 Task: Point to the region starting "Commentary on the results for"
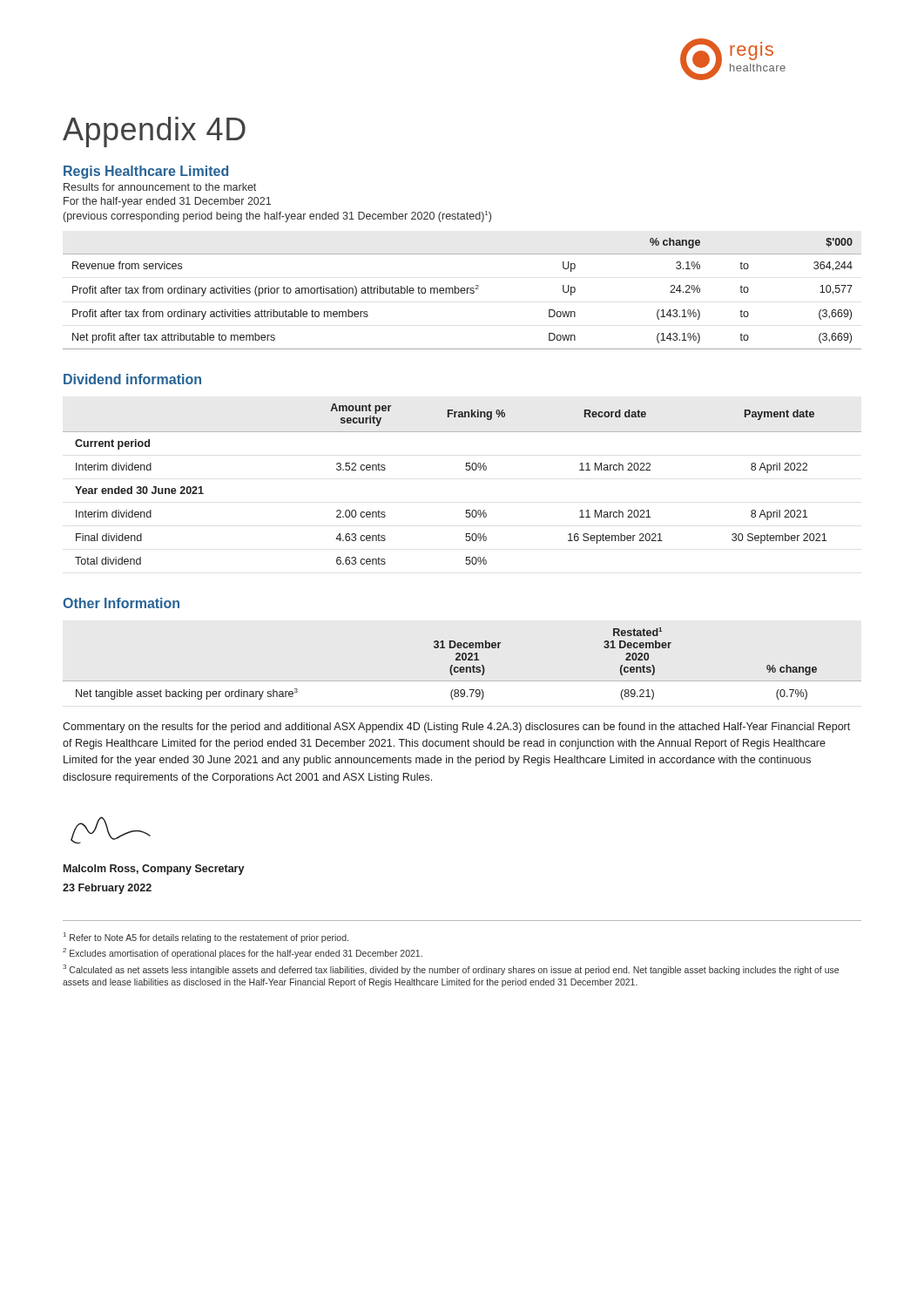pyautogui.click(x=456, y=752)
